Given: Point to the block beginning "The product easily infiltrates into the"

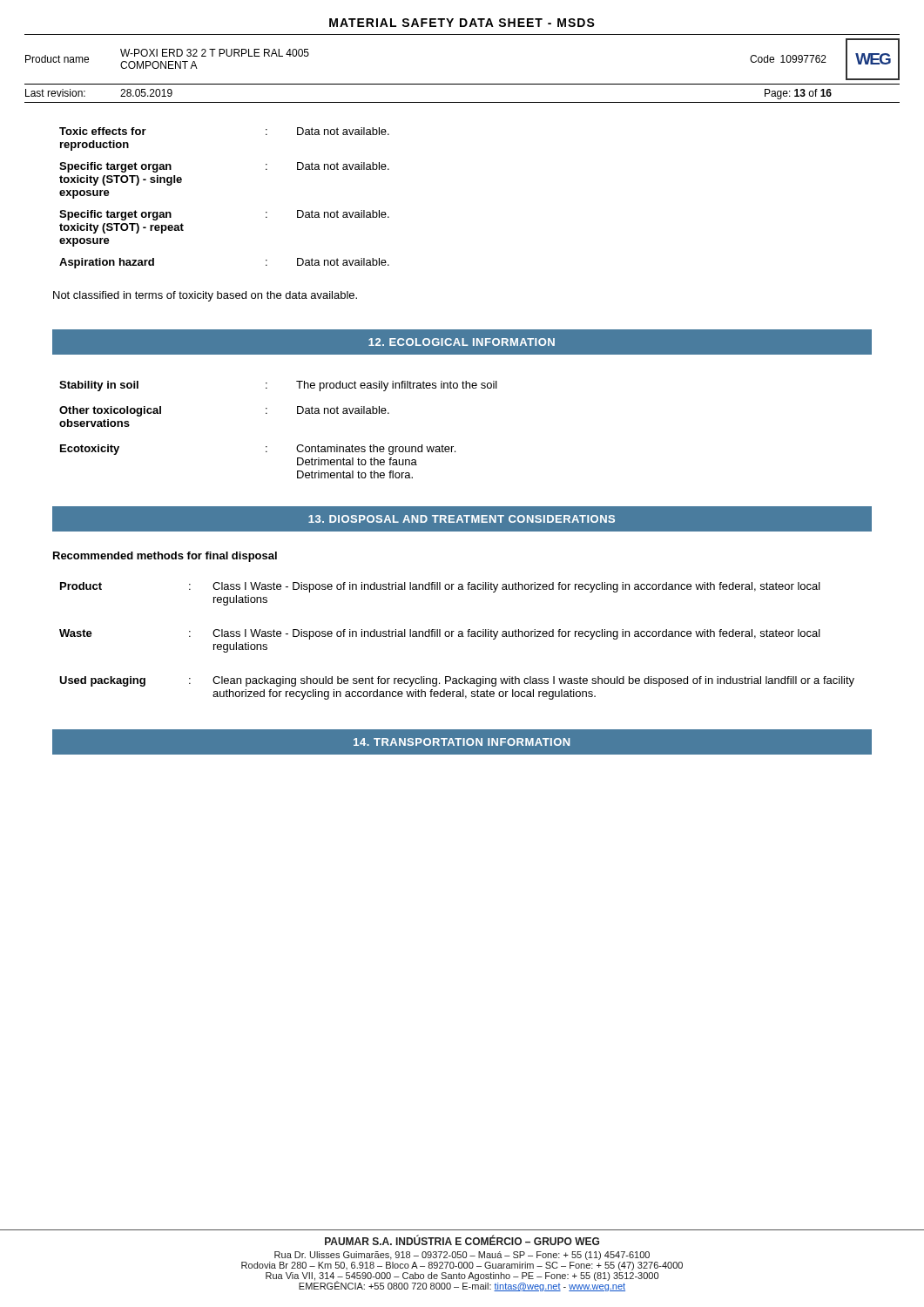Looking at the screenshot, I should 397,385.
